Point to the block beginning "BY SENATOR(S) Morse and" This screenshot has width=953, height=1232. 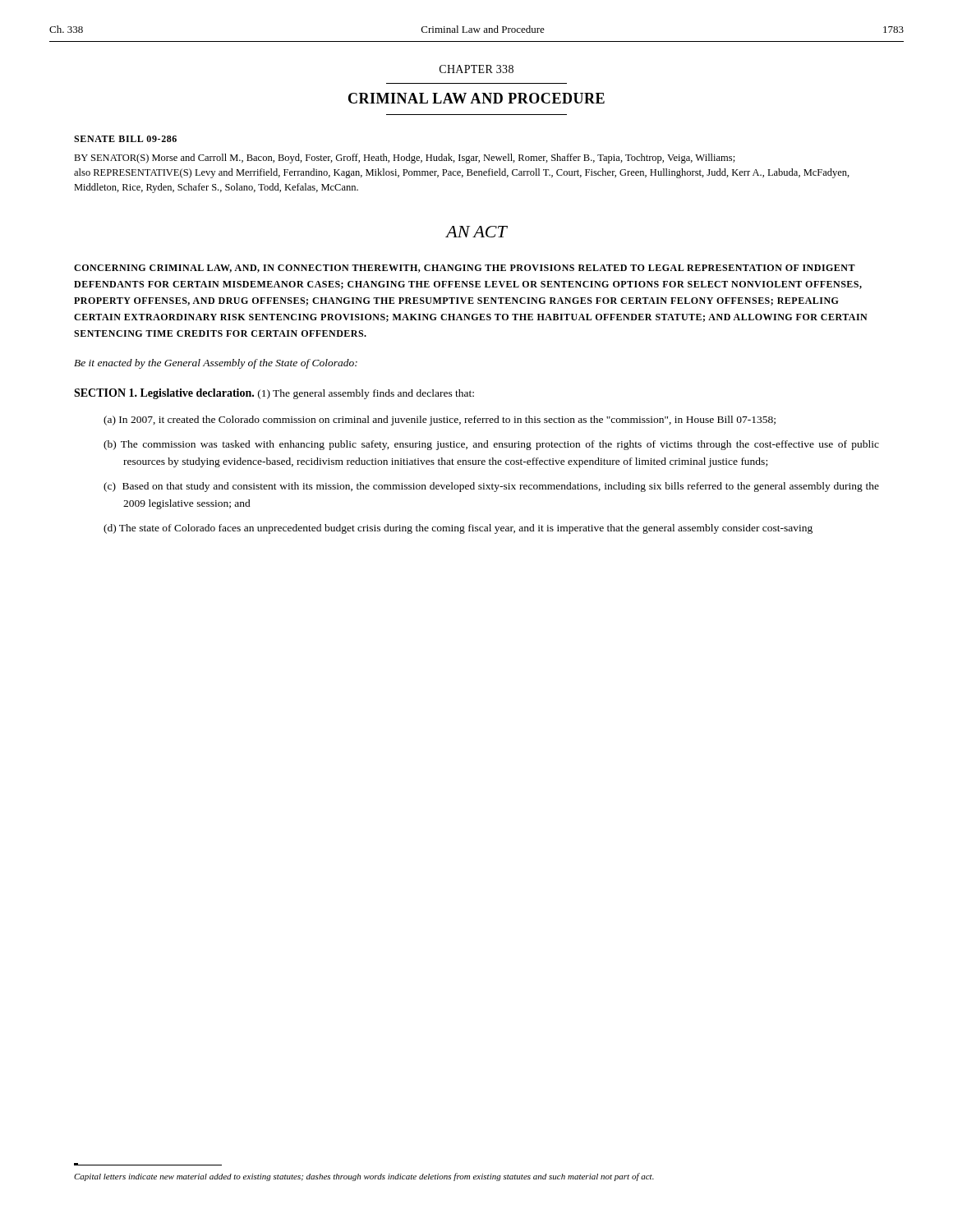tap(462, 173)
